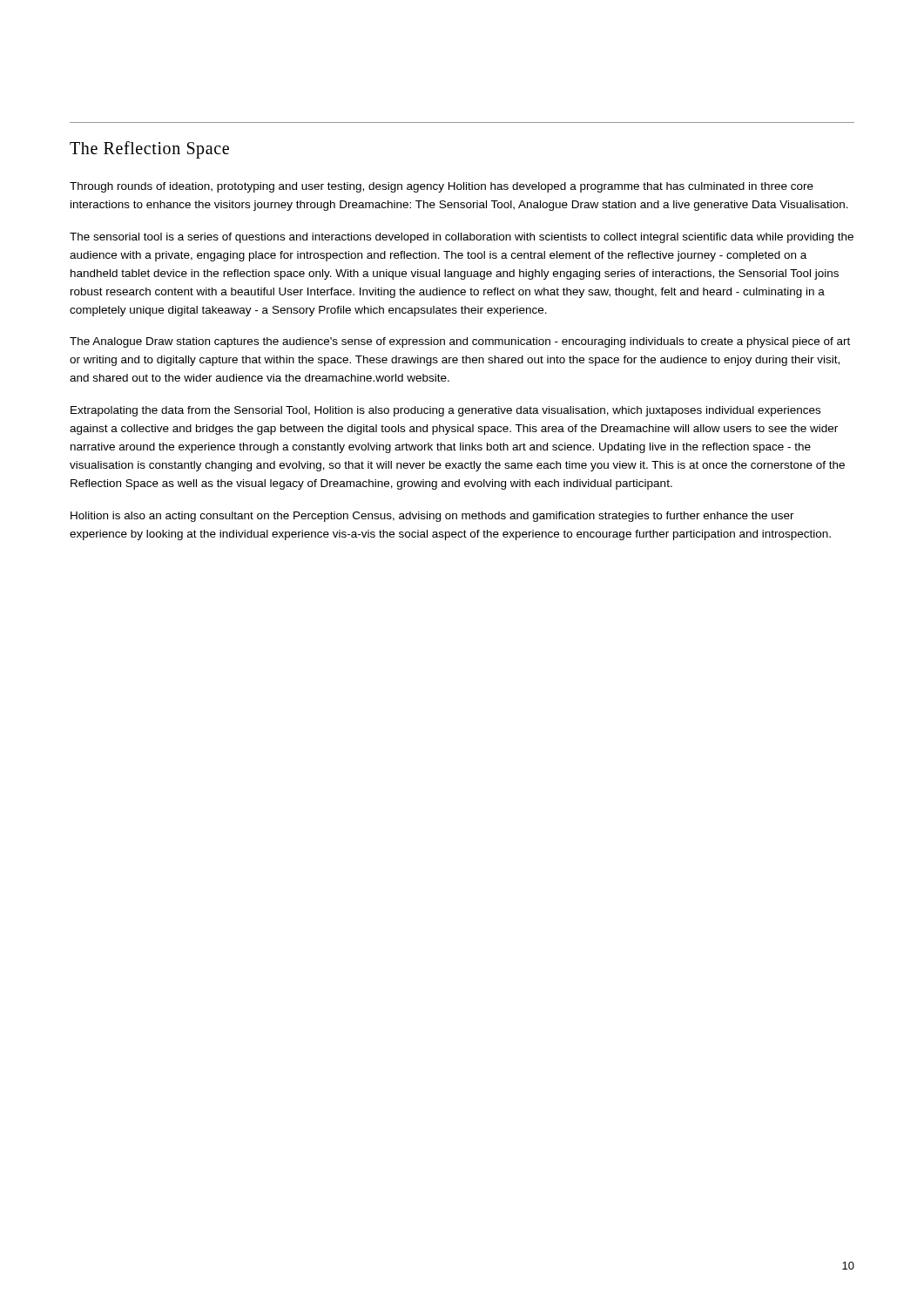
Task: Find the text block that reads "Through rounds of ideation, prototyping and user"
Action: (x=462, y=196)
